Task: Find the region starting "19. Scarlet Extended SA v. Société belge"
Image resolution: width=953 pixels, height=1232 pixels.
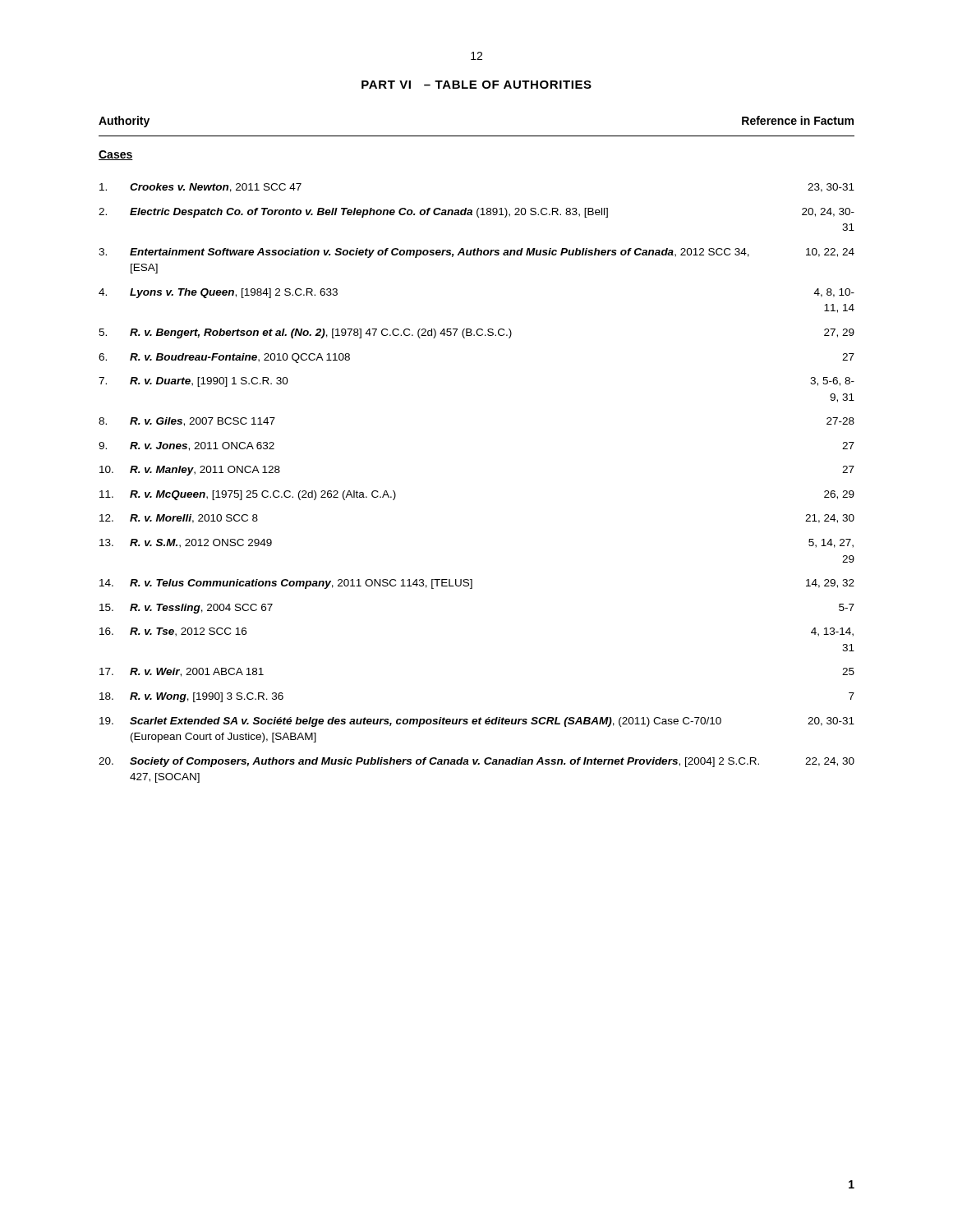Action: [x=476, y=729]
